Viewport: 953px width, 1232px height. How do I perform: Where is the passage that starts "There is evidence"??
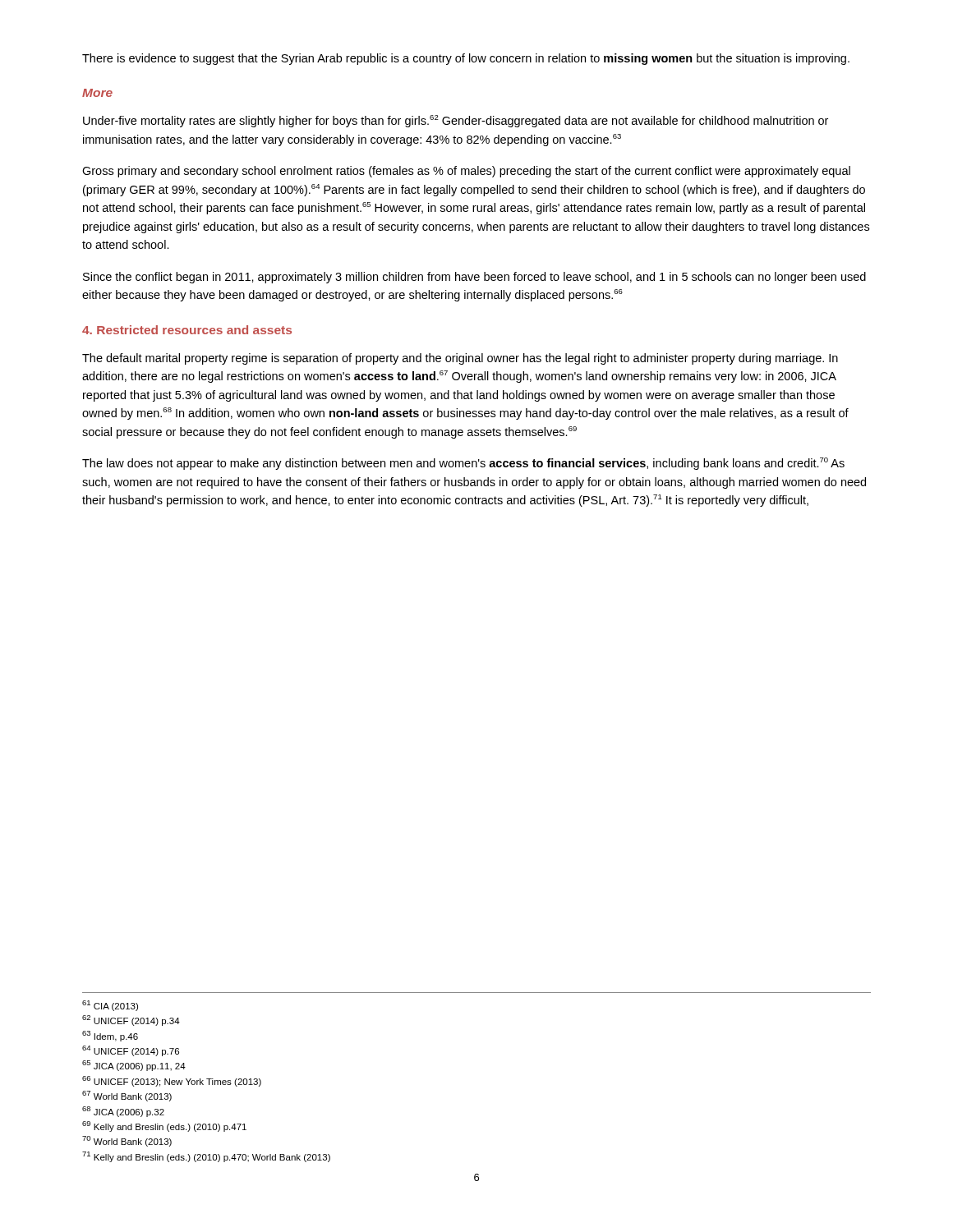tap(466, 58)
